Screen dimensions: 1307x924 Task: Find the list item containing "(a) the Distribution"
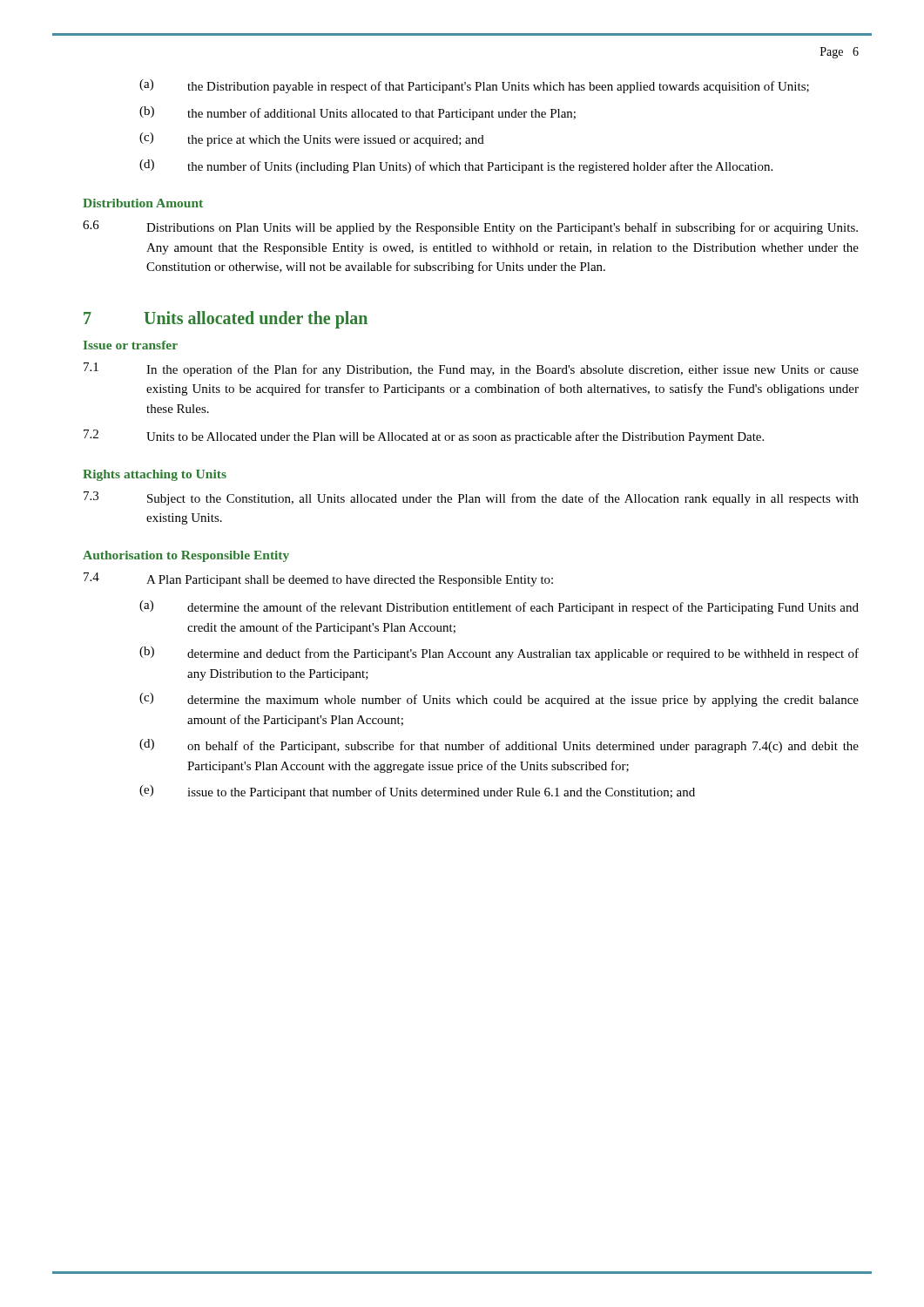[x=499, y=87]
